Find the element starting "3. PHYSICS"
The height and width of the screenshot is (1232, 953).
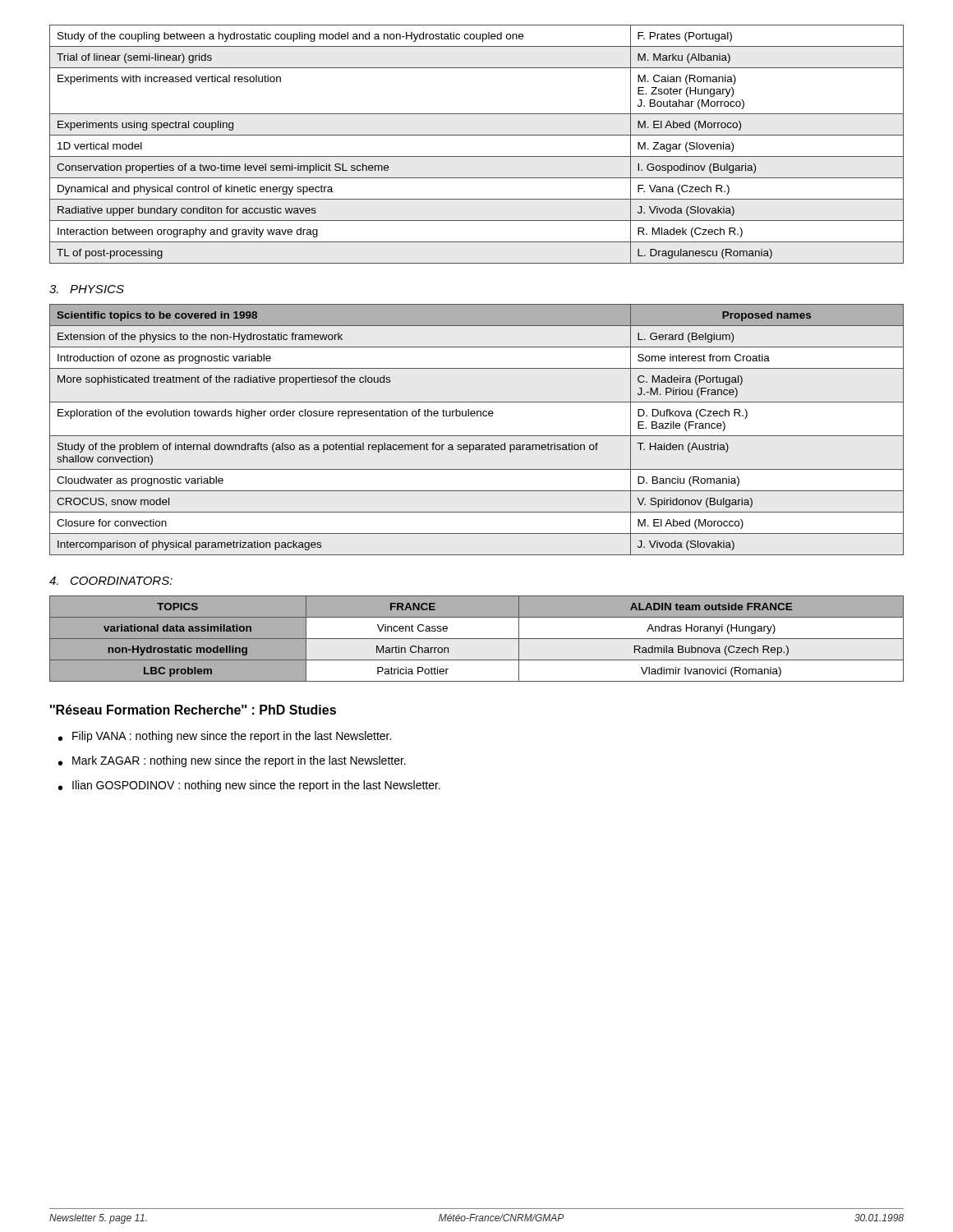(x=87, y=289)
